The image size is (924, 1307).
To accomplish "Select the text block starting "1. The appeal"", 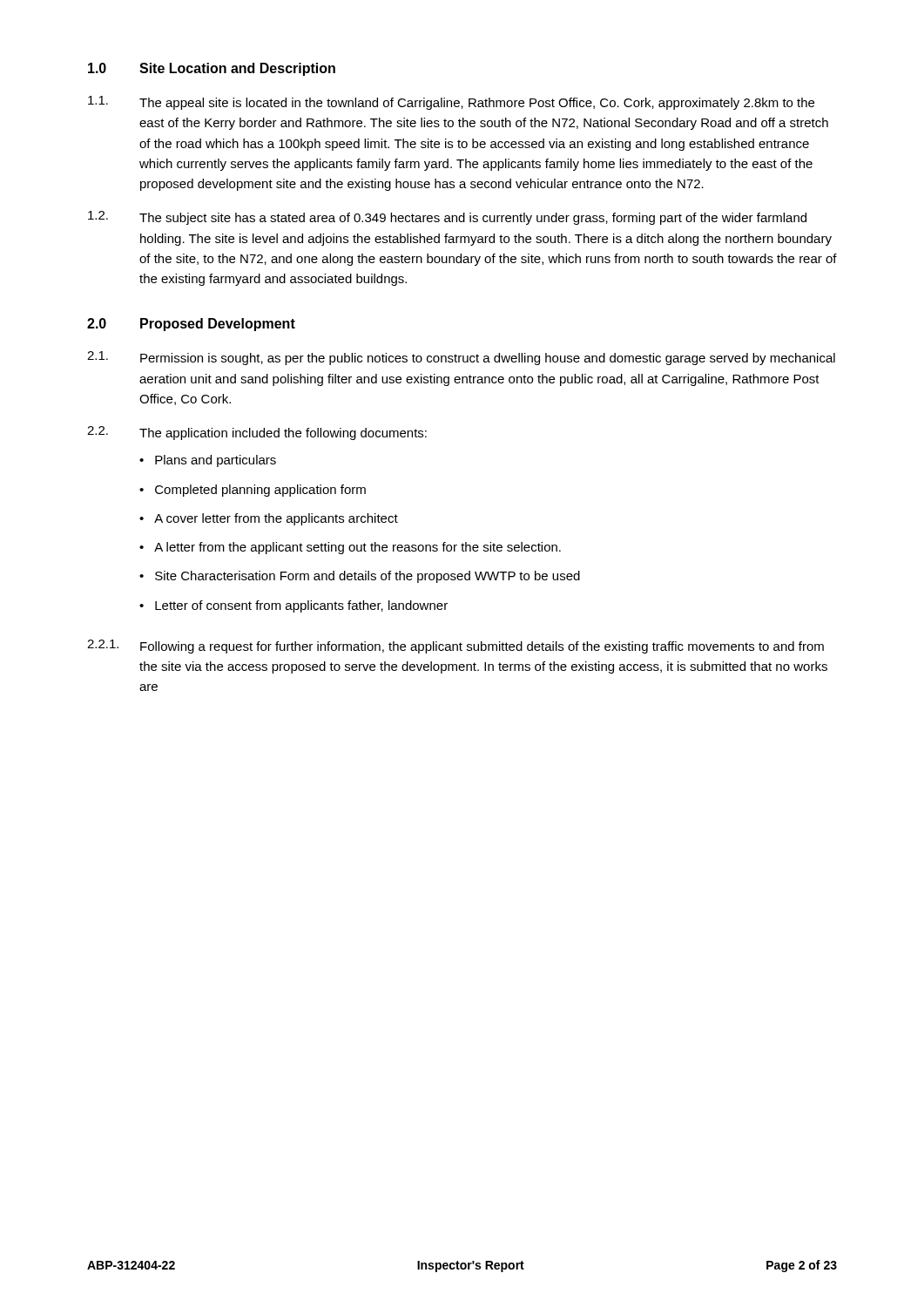I will (x=462, y=143).
